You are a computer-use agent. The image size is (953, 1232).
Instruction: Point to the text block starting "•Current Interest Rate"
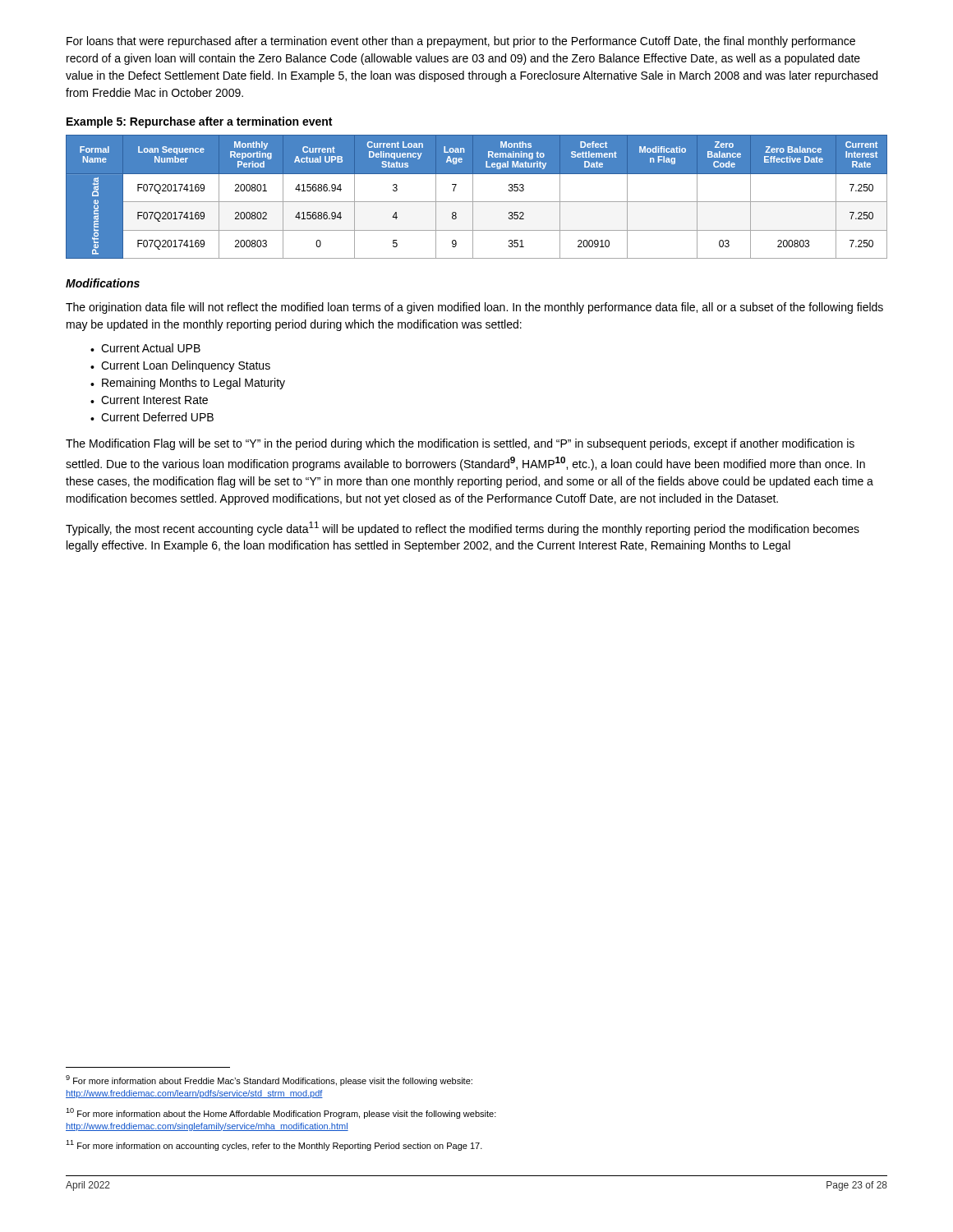[149, 401]
